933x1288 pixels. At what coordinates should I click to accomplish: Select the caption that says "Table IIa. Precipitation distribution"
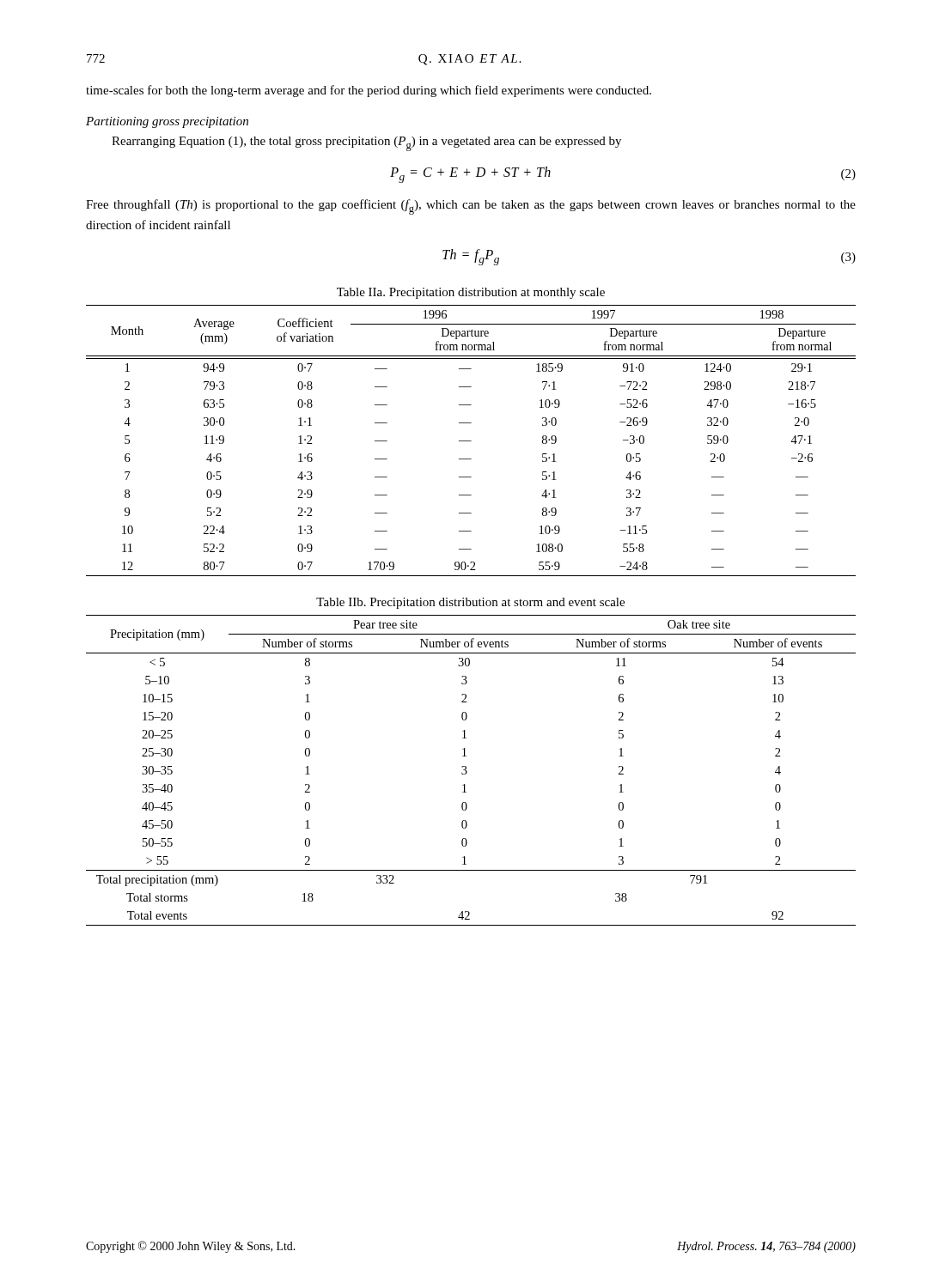coord(471,292)
